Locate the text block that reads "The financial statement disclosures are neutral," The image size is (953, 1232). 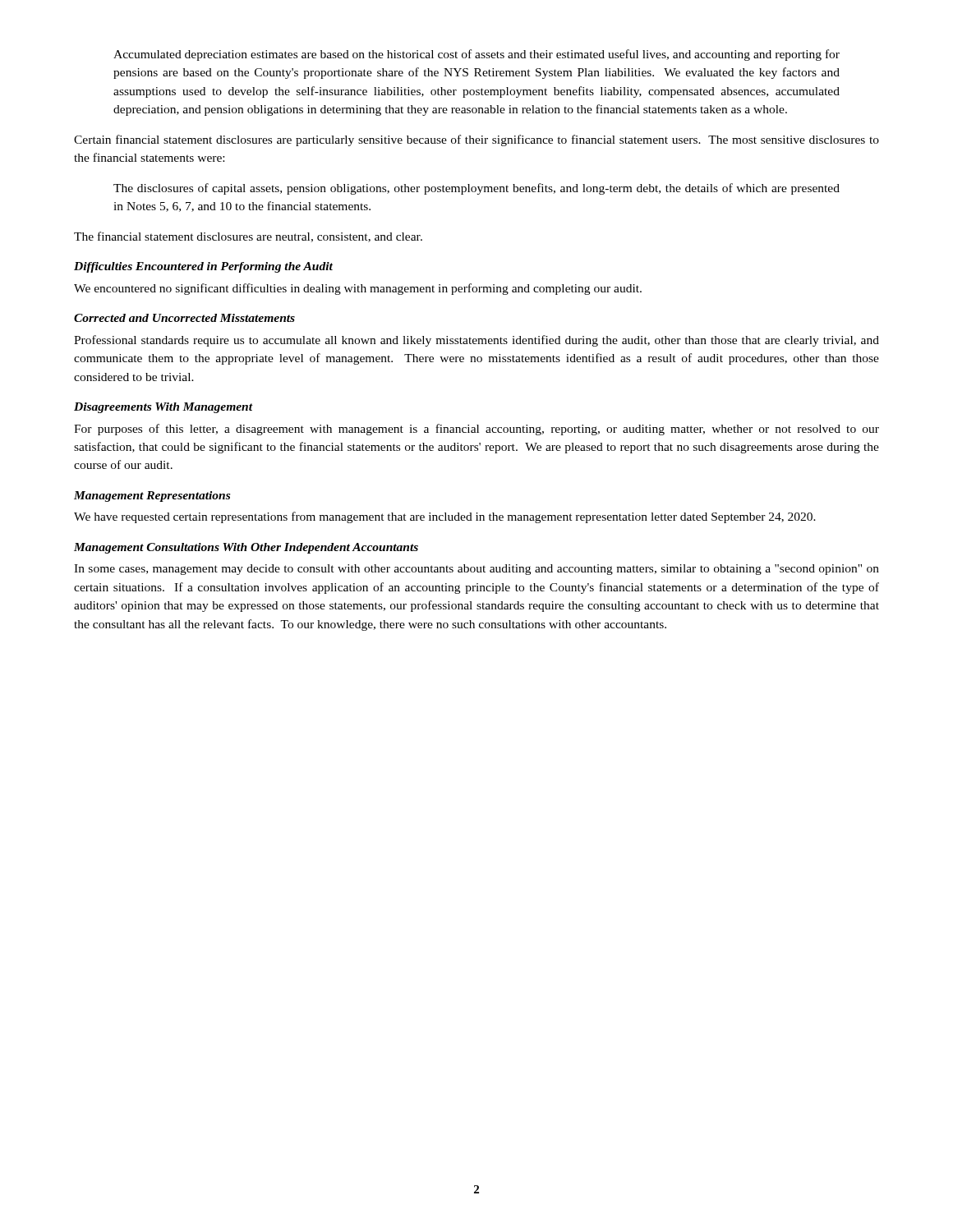click(248, 237)
